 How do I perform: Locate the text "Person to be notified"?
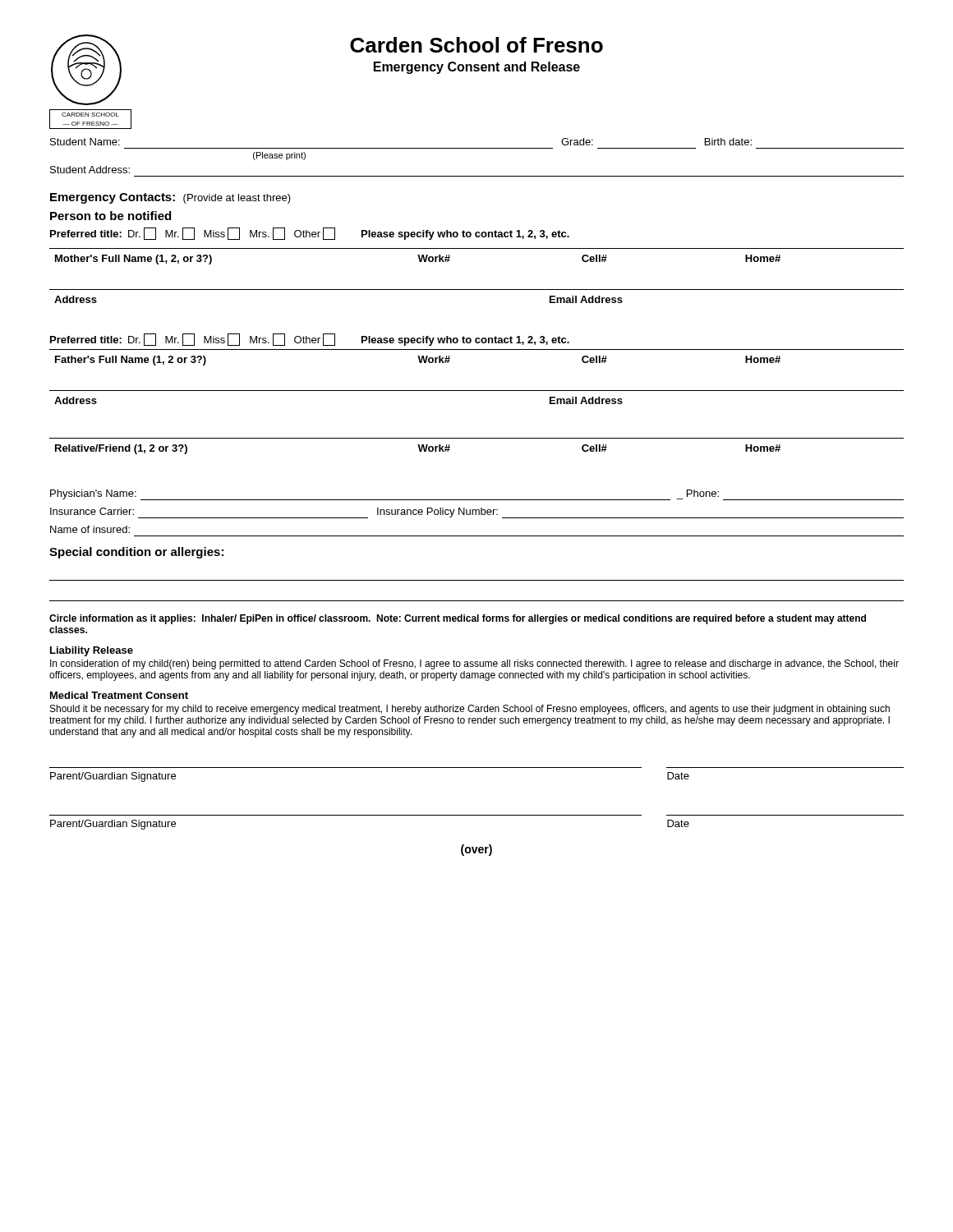(111, 216)
